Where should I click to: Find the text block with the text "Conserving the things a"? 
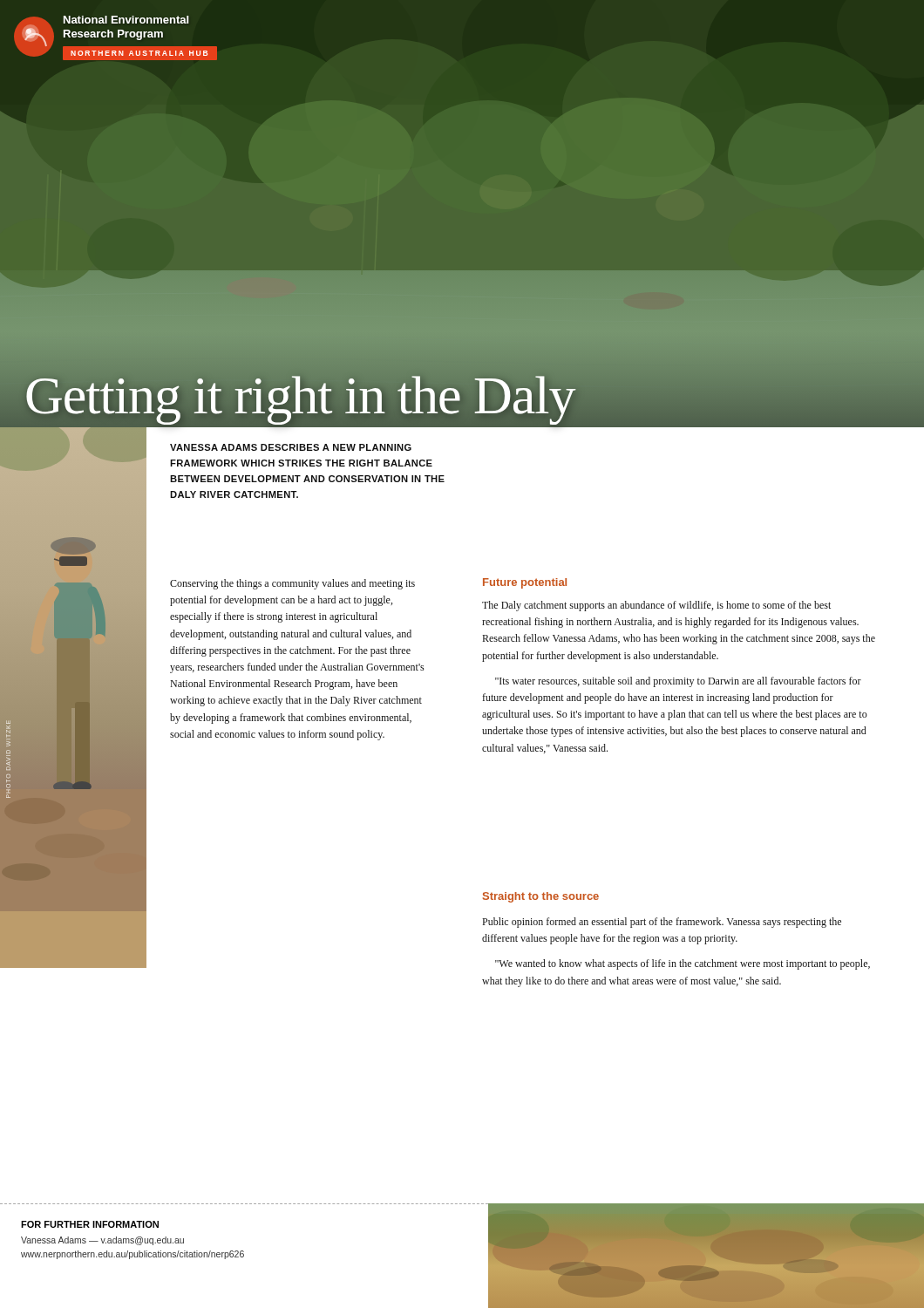click(302, 659)
